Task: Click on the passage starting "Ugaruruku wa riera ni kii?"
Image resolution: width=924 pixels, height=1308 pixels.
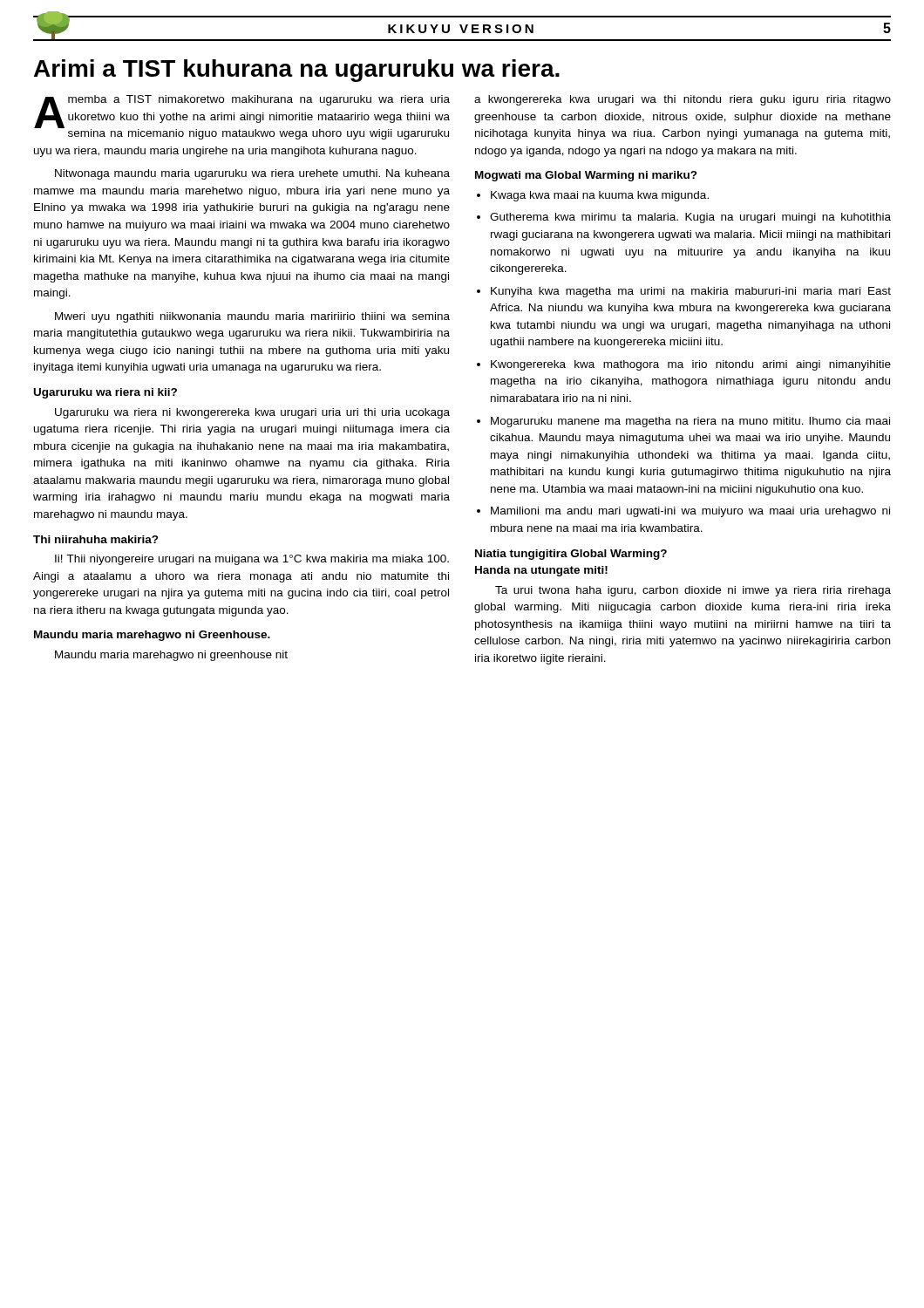Action: pos(105,392)
